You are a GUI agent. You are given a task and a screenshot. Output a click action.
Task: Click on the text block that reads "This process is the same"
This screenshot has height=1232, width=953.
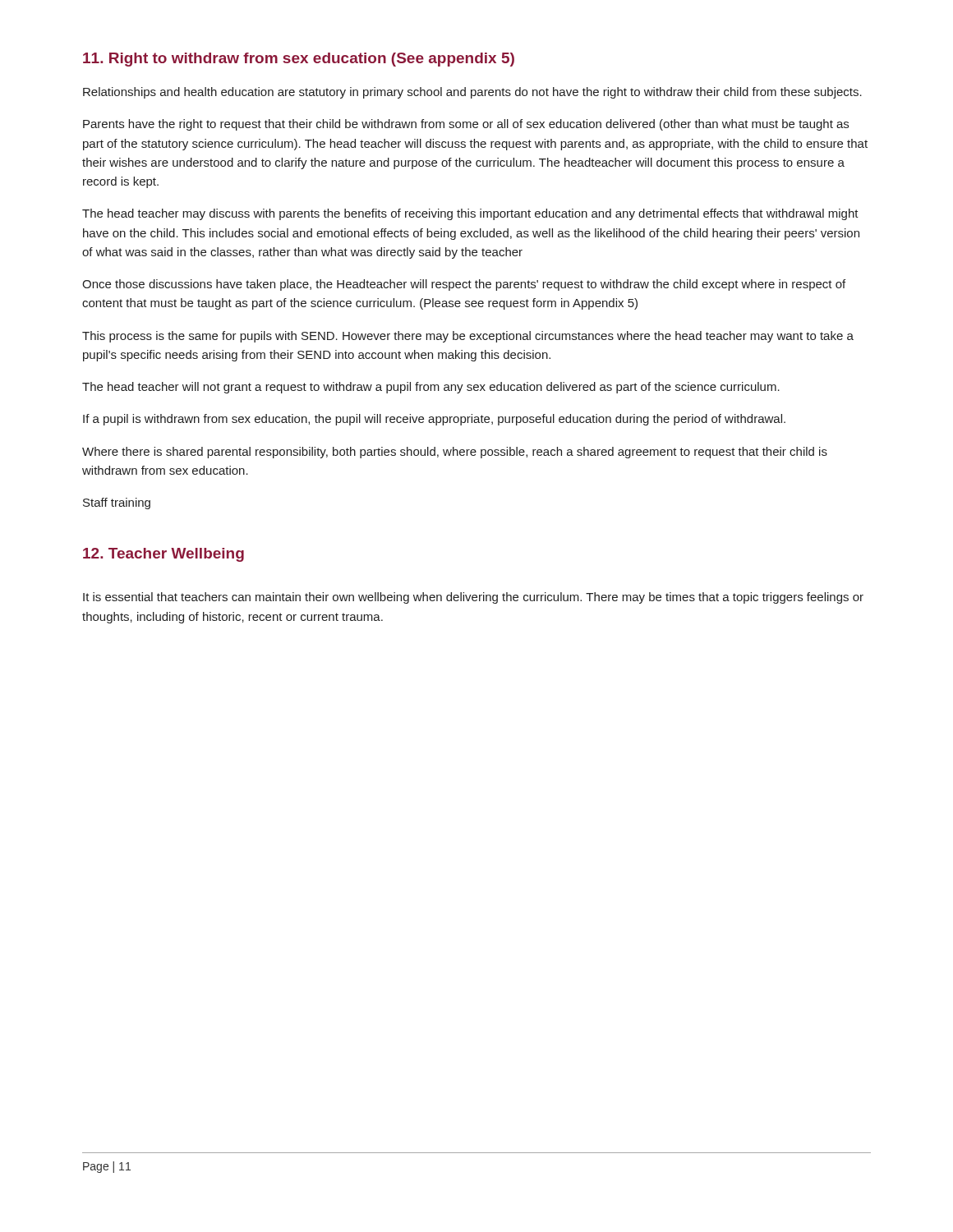click(468, 345)
